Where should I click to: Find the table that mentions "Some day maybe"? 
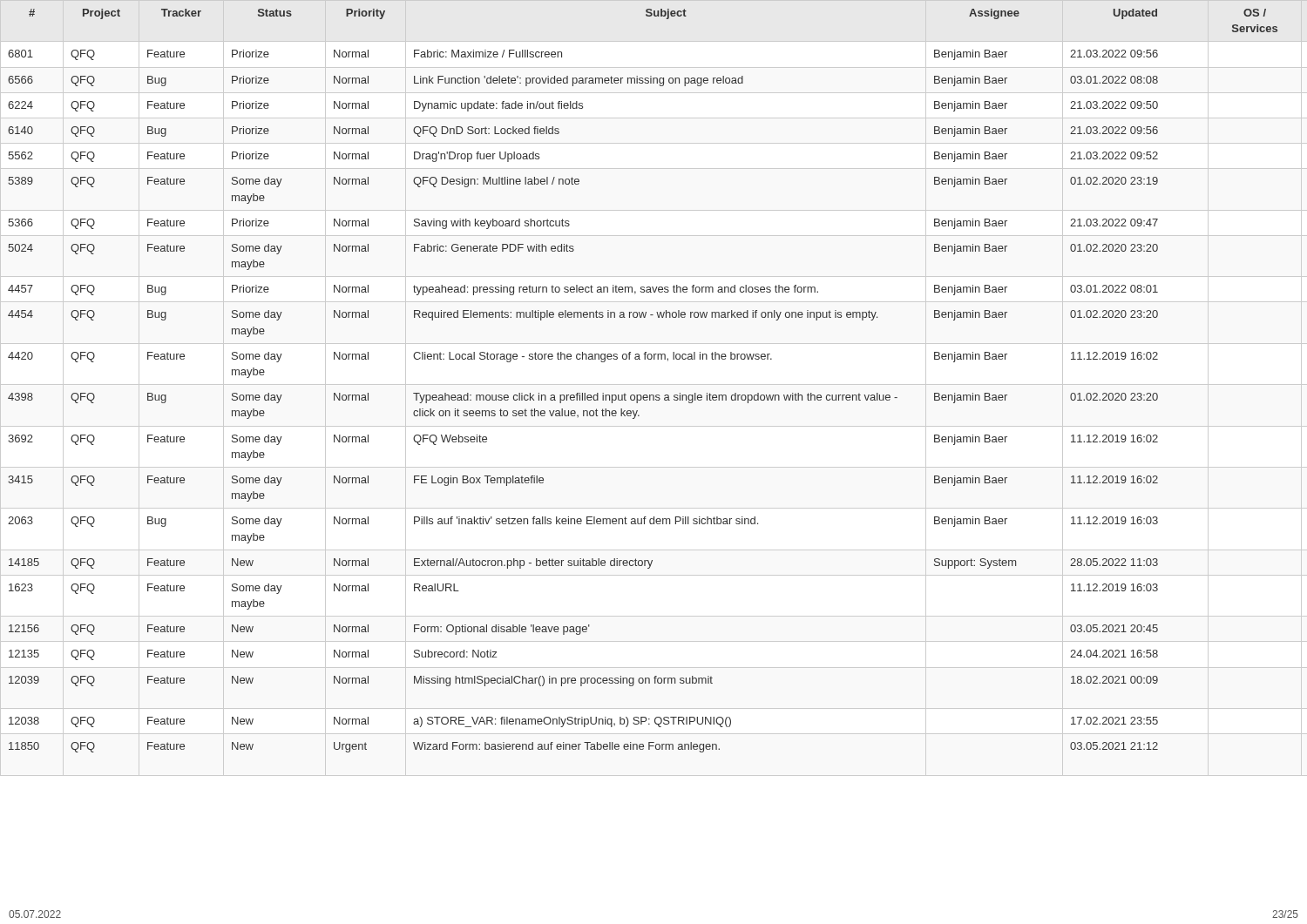tap(654, 388)
